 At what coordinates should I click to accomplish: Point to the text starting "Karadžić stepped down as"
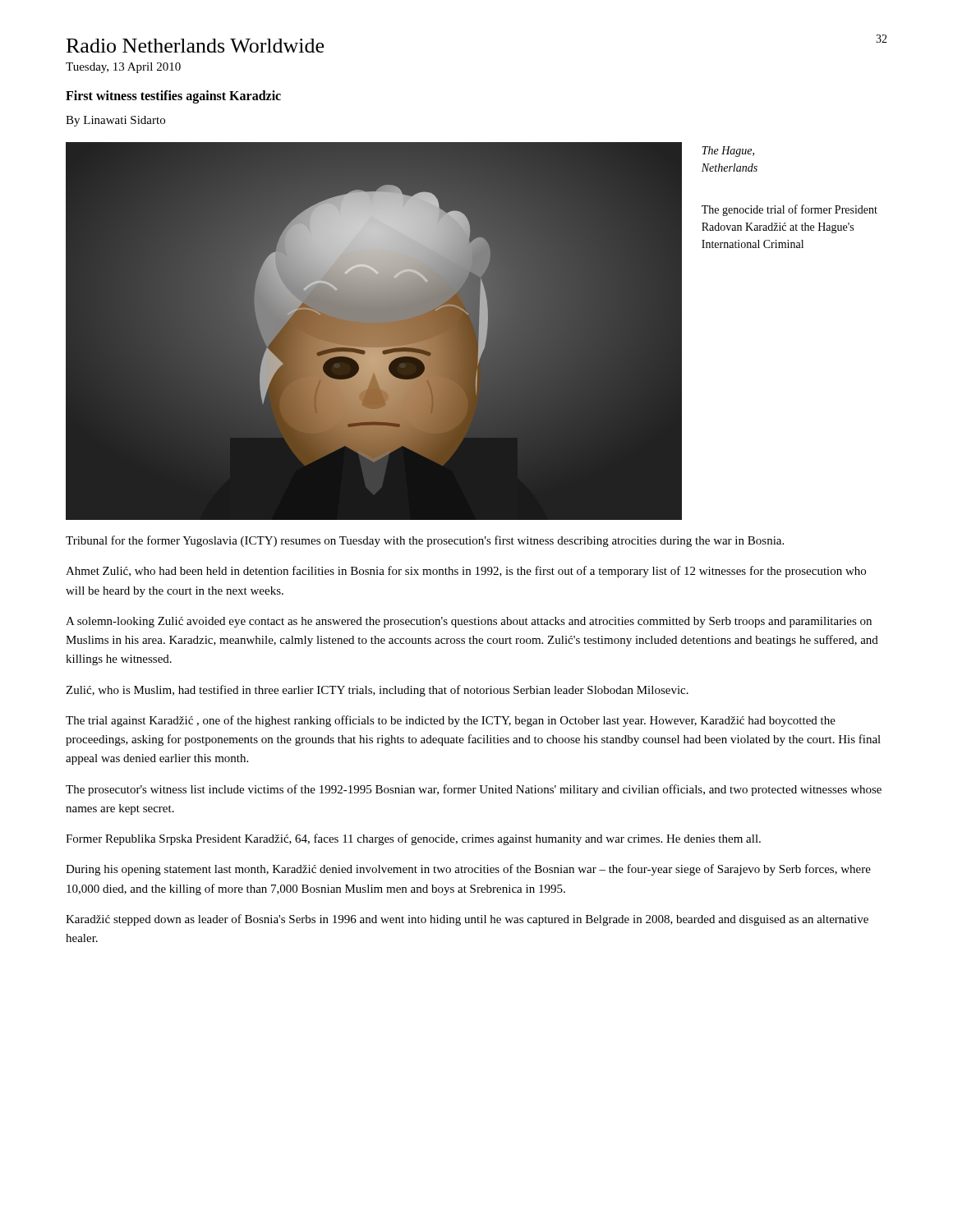pos(476,929)
